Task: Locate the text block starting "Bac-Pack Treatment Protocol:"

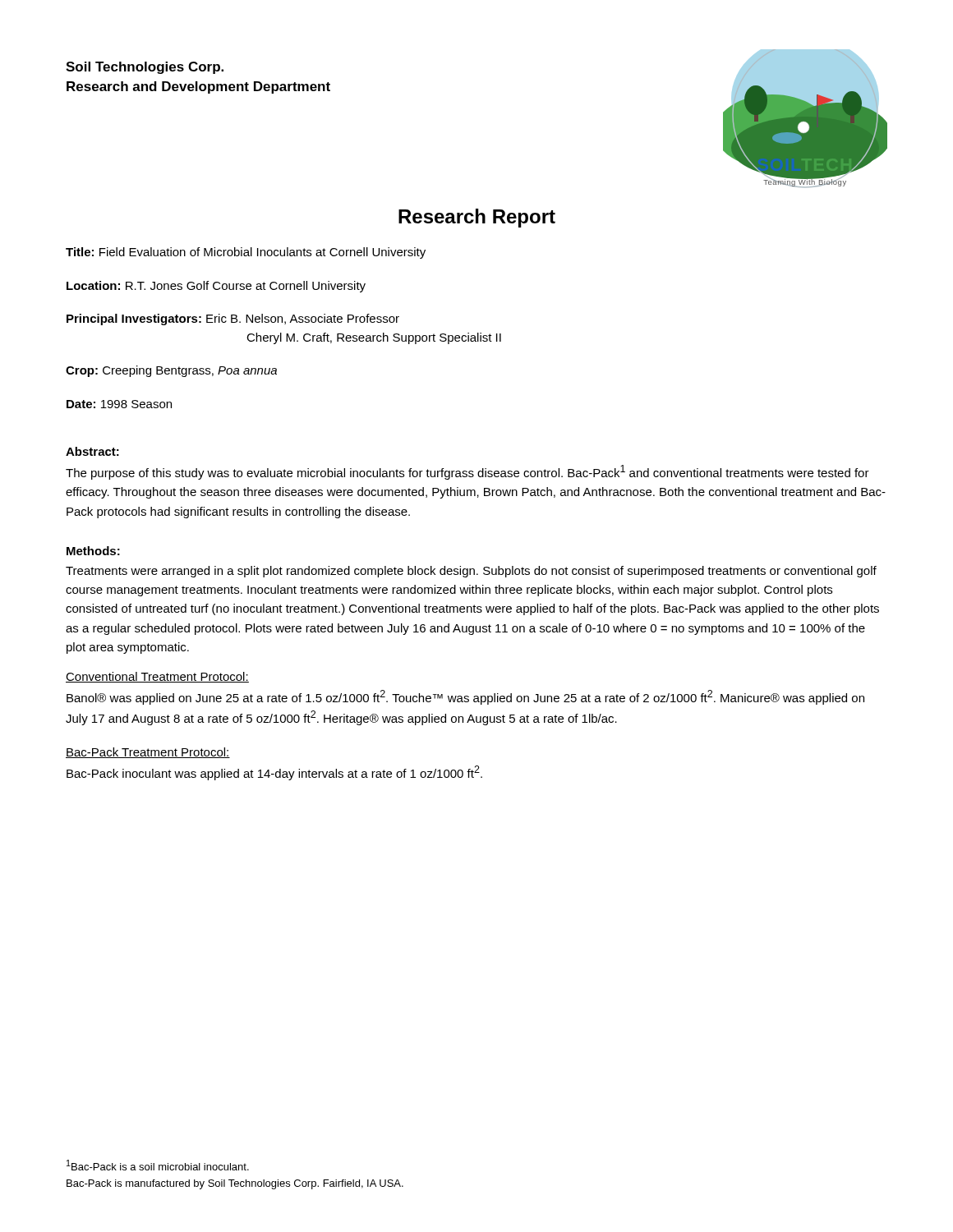Action: tap(148, 752)
